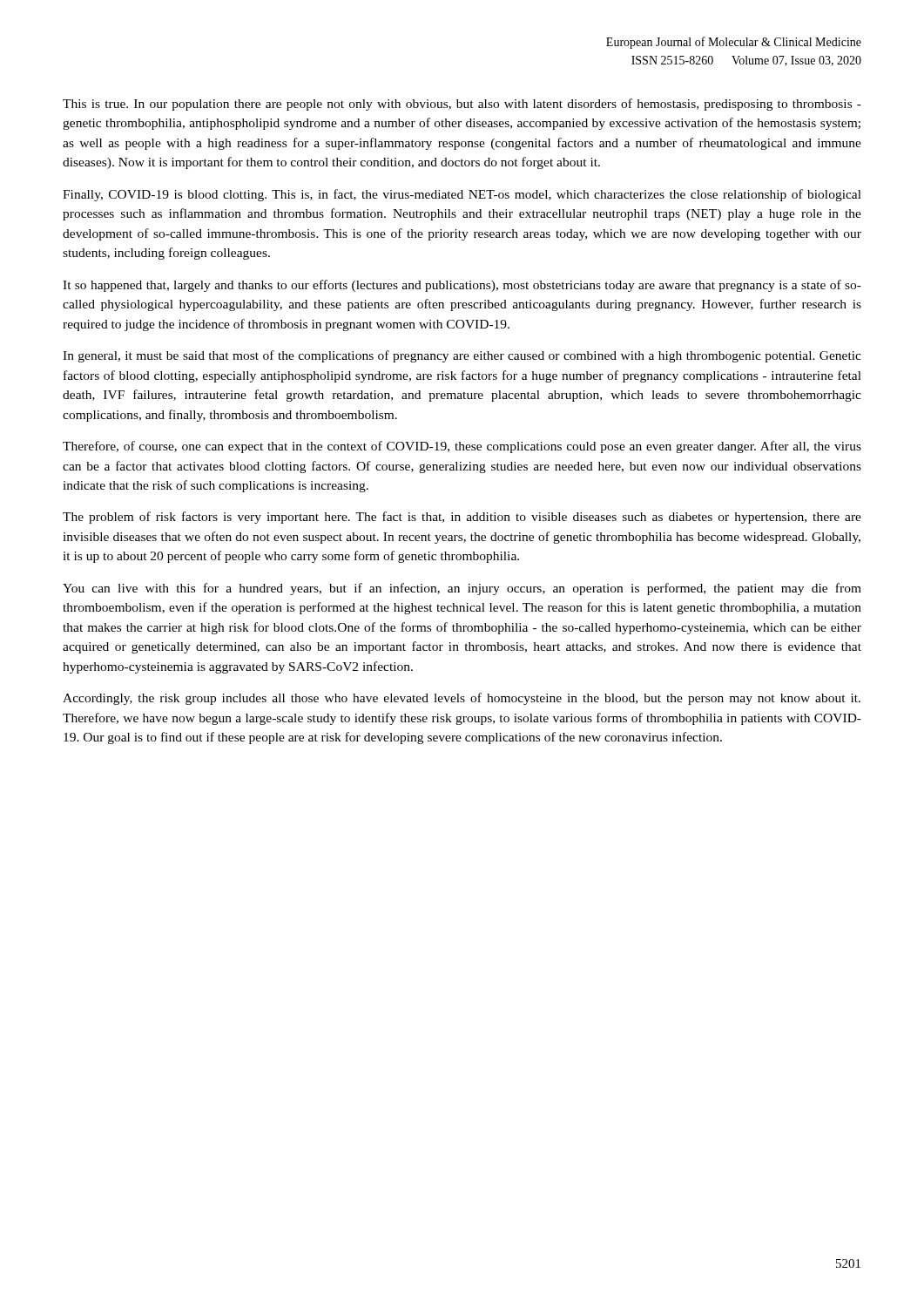Point to the element starting "Therefore, of course, one can expect that"
The width and height of the screenshot is (924, 1307).
click(x=462, y=466)
